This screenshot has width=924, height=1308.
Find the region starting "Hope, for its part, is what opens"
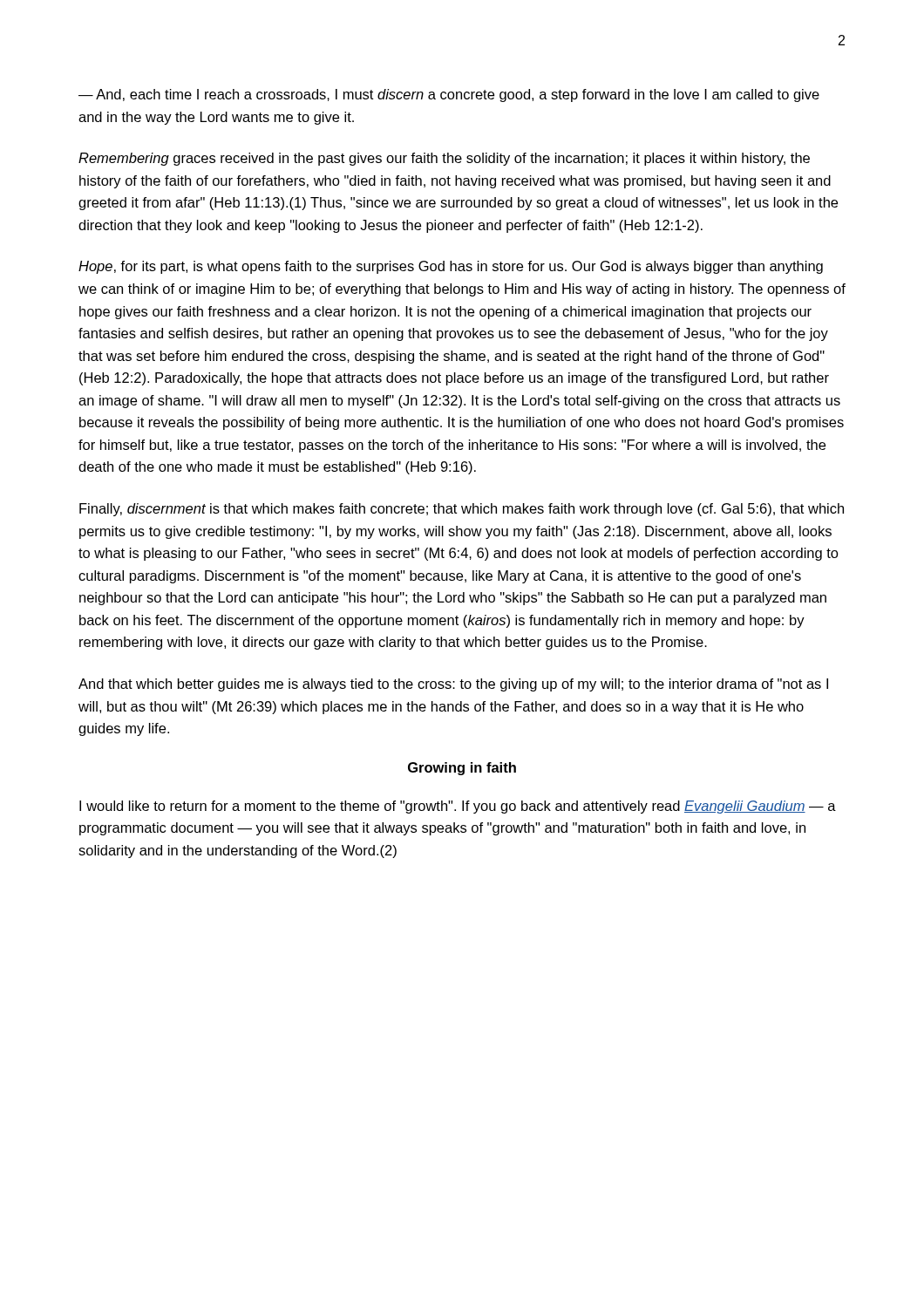462,367
